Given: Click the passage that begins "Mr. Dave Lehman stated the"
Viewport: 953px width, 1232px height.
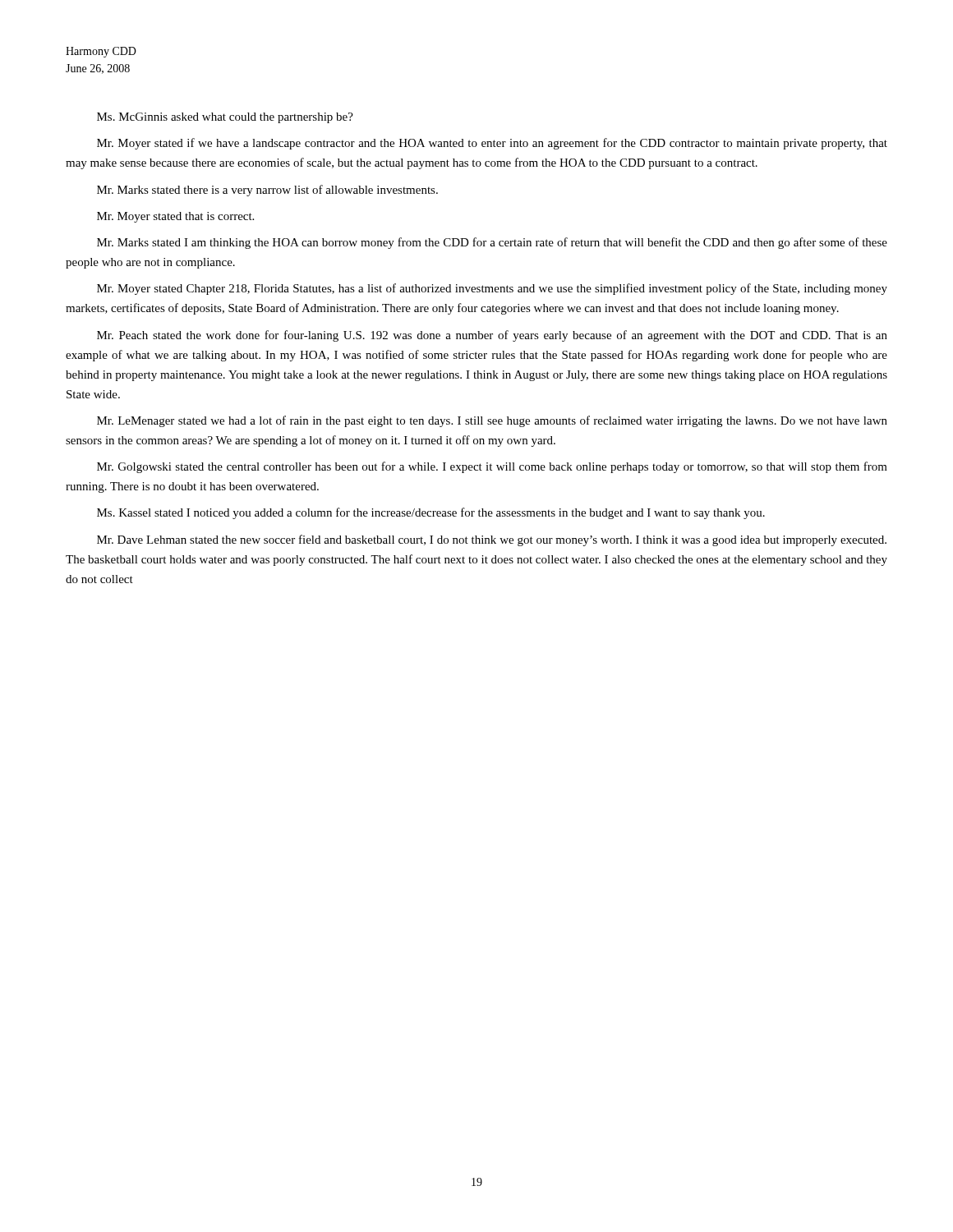Looking at the screenshot, I should tap(476, 559).
